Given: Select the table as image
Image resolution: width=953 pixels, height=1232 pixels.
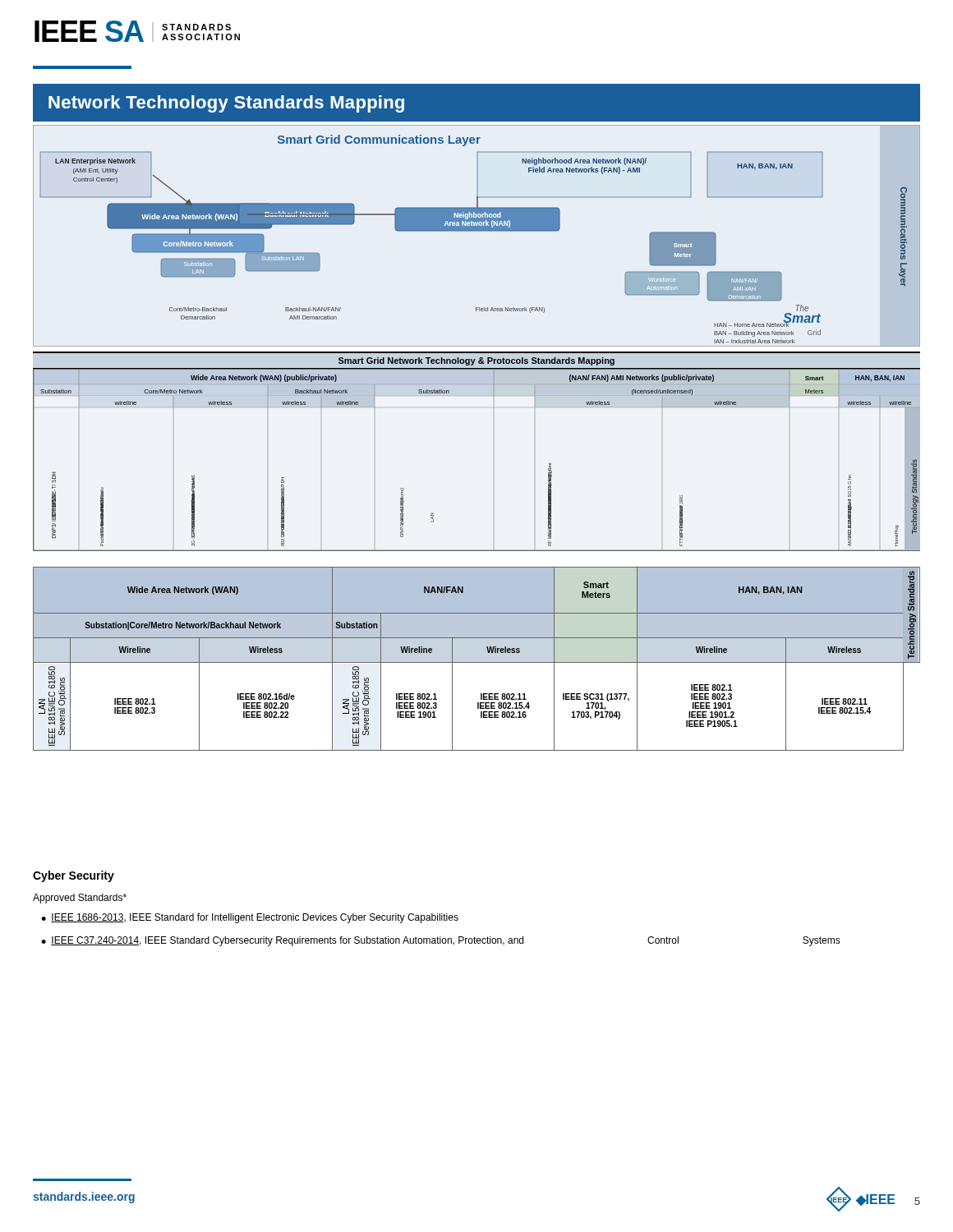Looking at the screenshot, I should (x=476, y=452).
